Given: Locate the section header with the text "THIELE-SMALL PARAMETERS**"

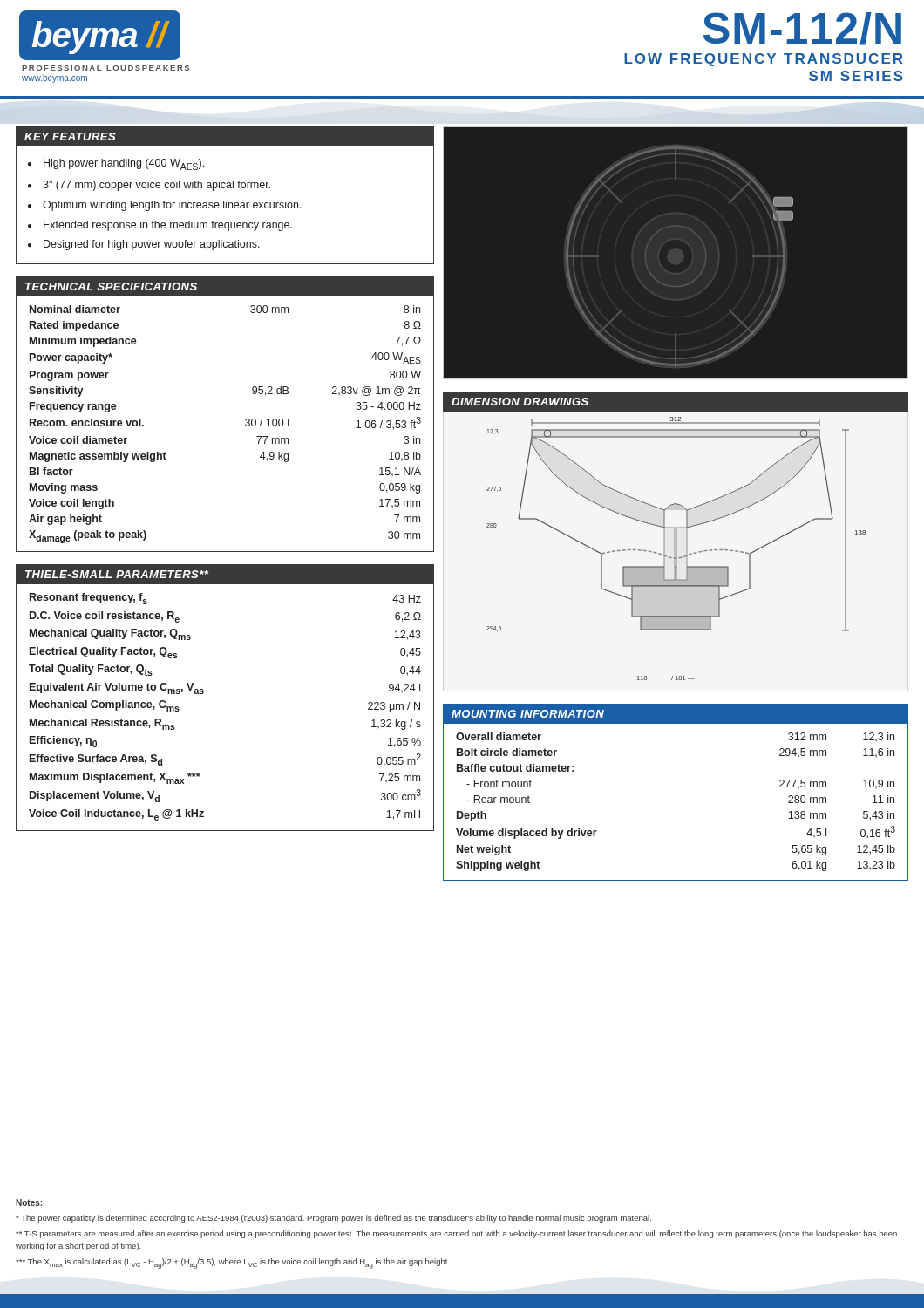Looking at the screenshot, I should pos(117,574).
